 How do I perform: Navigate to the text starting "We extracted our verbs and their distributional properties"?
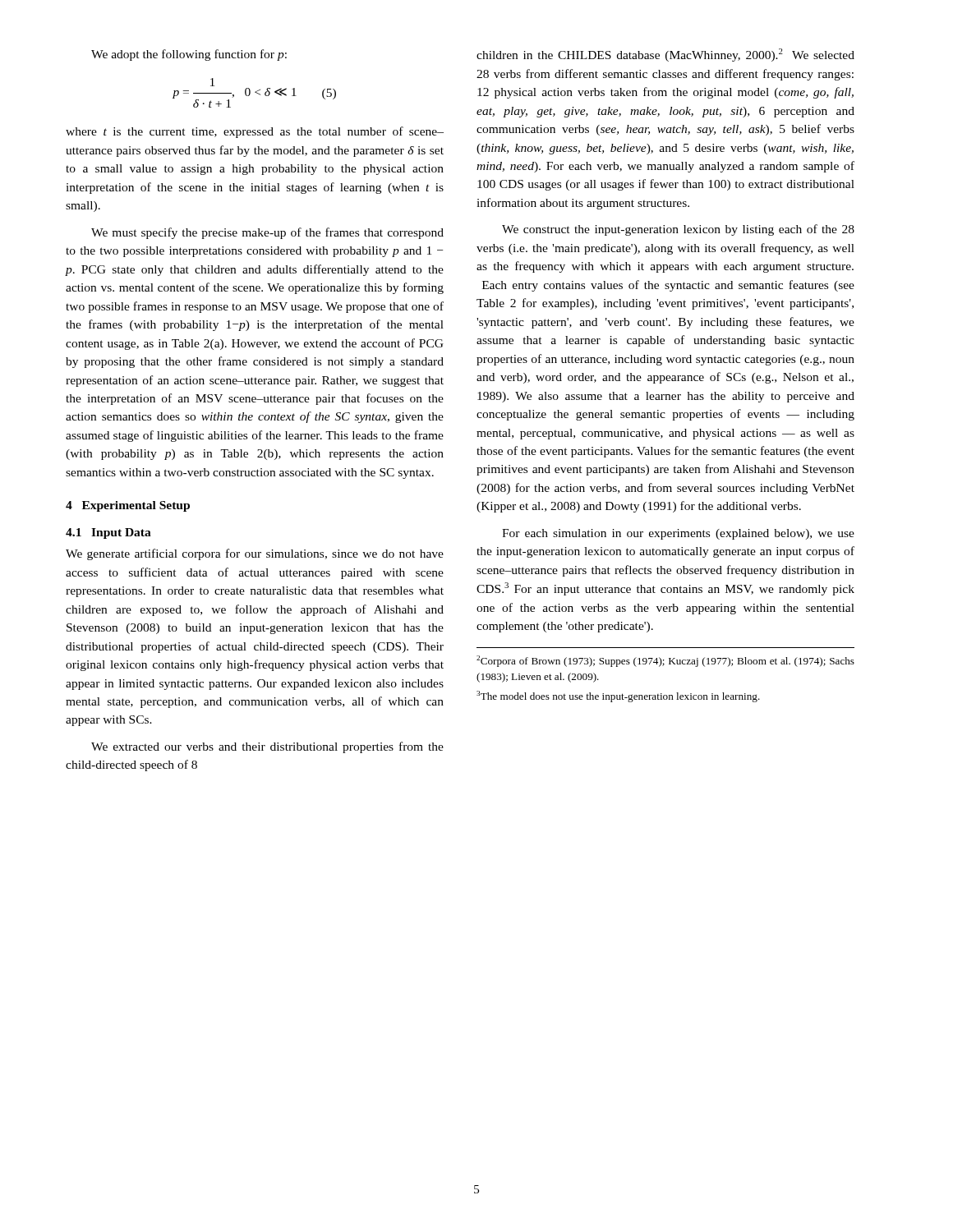tap(255, 755)
